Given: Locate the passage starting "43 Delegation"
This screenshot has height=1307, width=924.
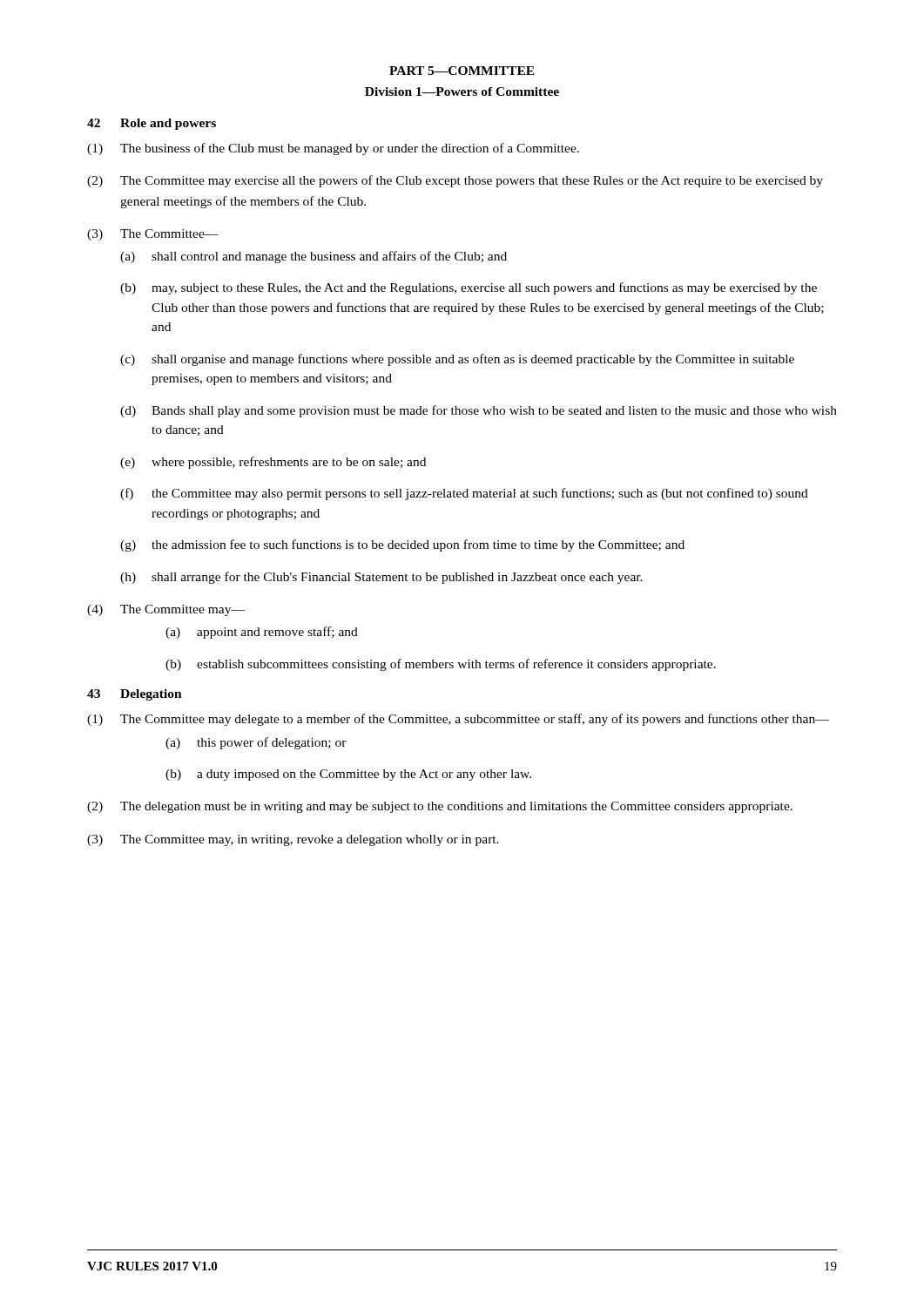Looking at the screenshot, I should point(134,694).
